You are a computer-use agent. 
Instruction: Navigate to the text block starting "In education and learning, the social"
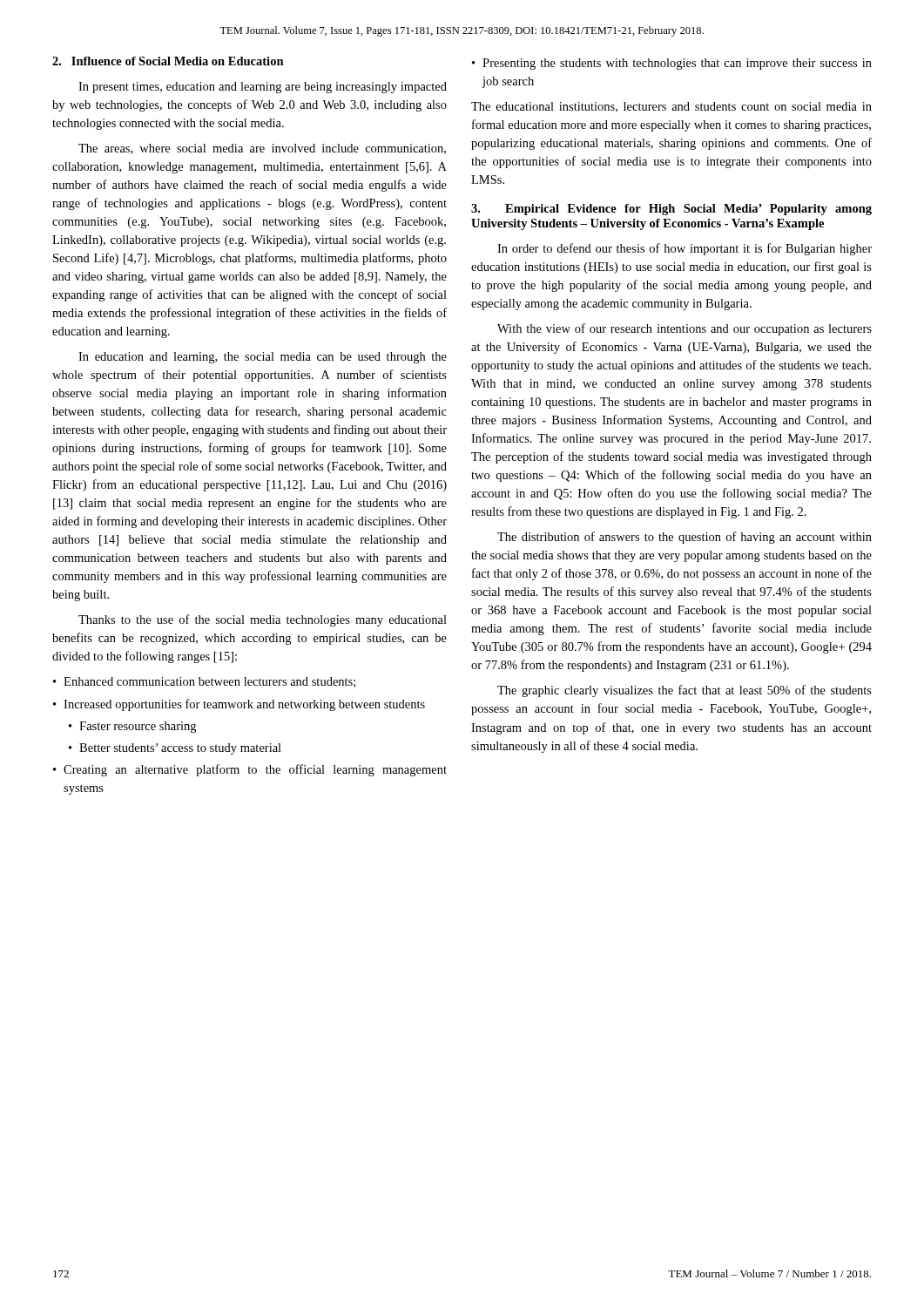coord(250,476)
